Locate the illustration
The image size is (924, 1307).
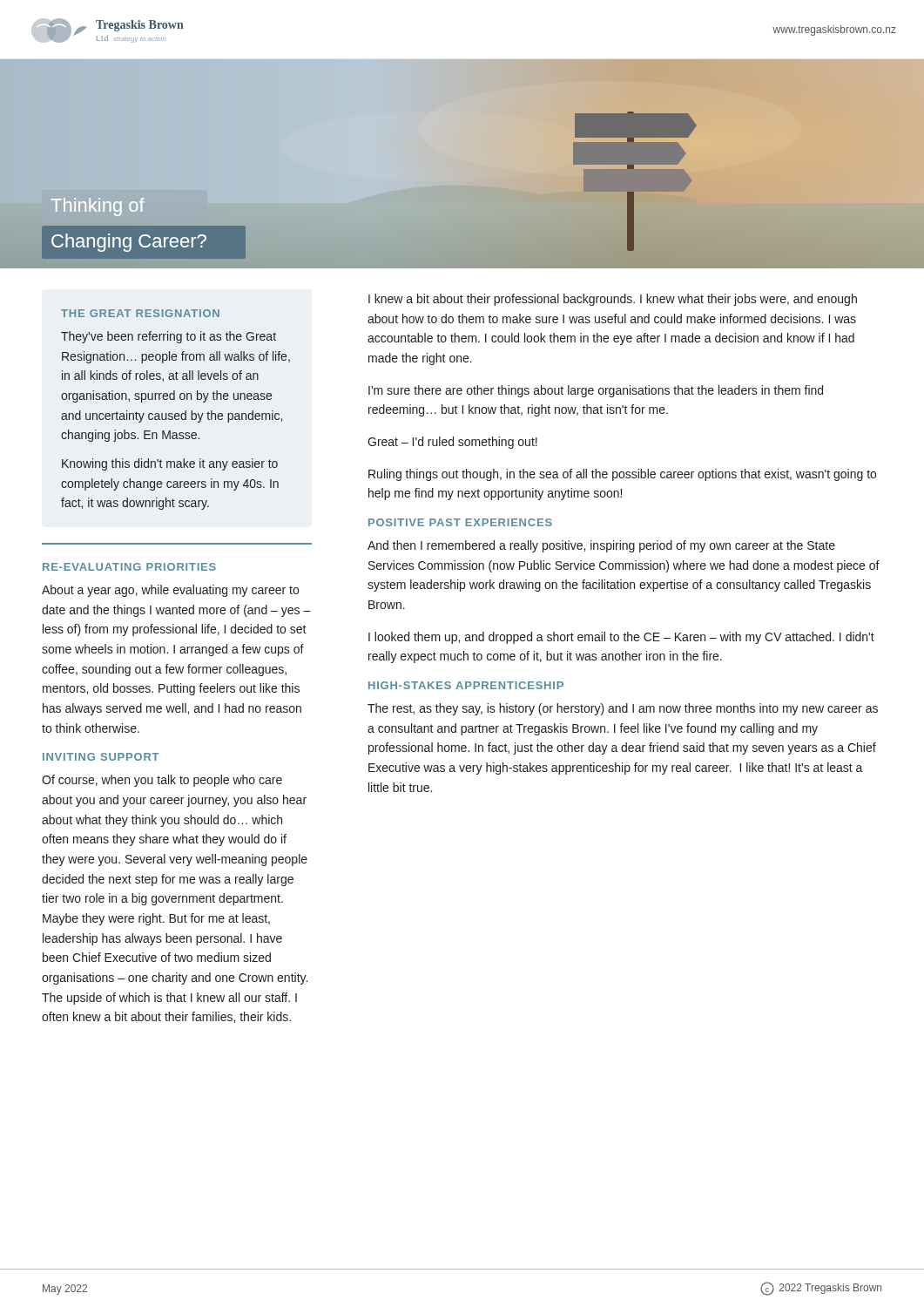coord(462,164)
